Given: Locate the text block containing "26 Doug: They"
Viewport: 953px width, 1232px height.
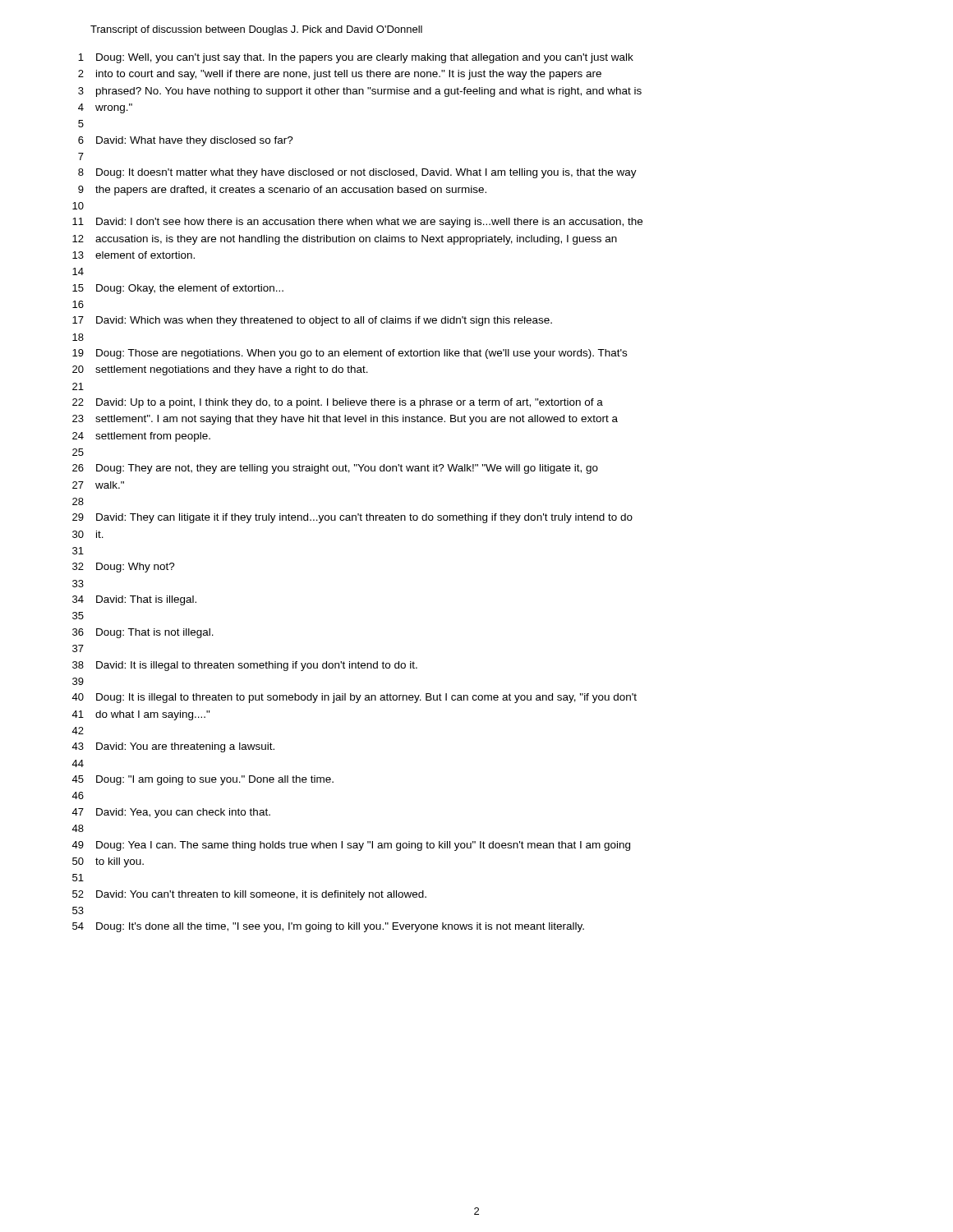Looking at the screenshot, I should (x=476, y=477).
